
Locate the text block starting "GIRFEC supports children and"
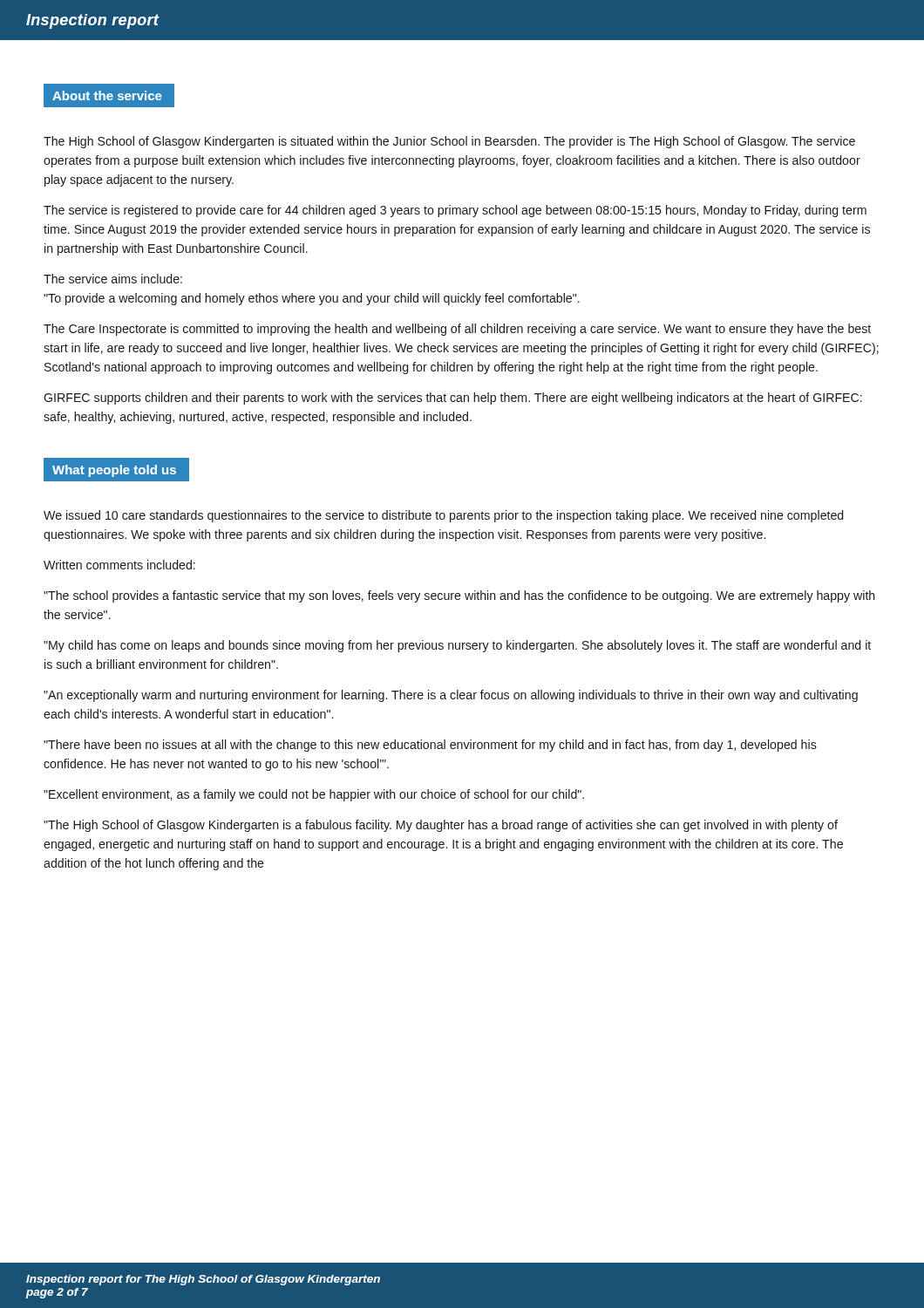[453, 407]
